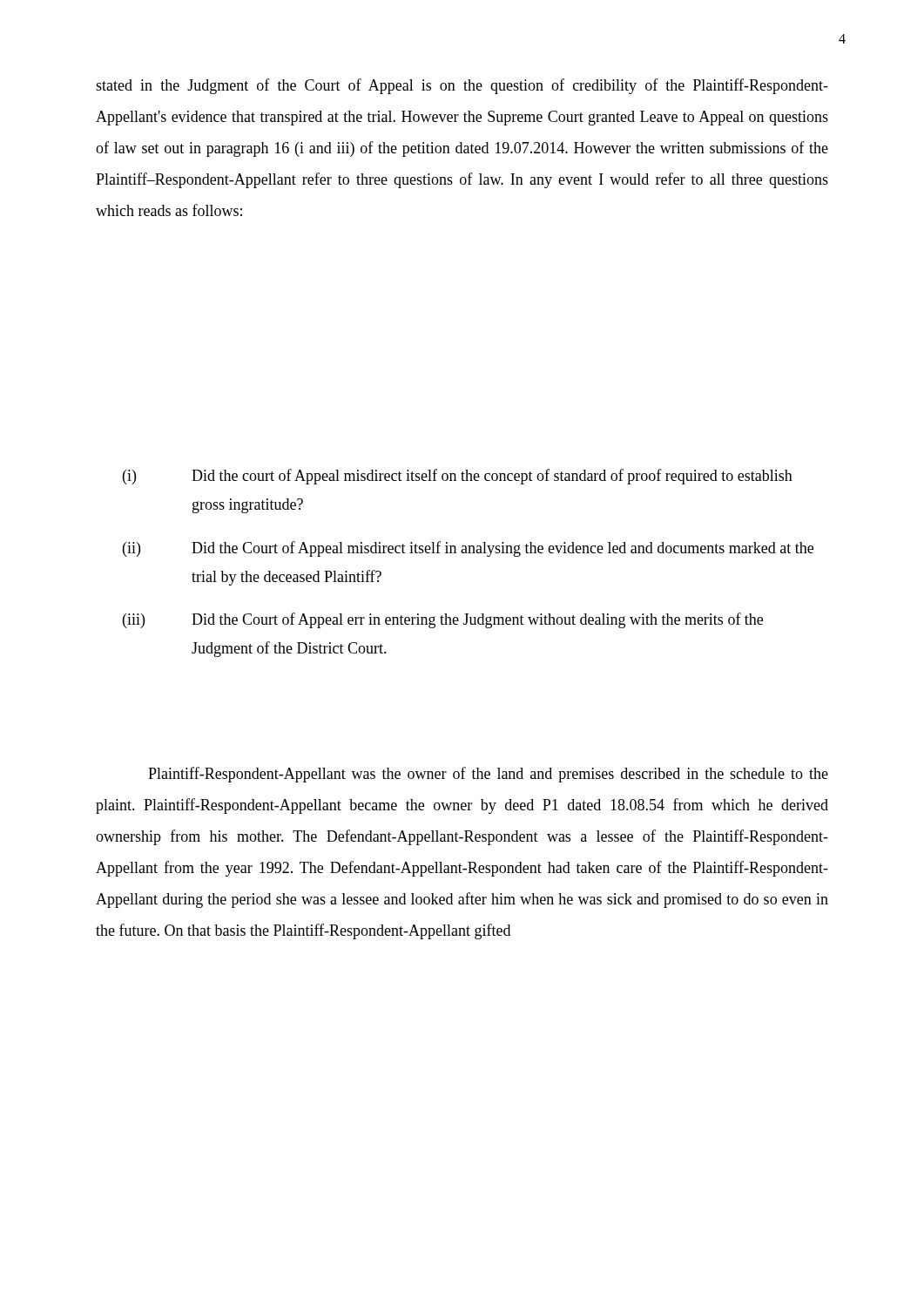The width and height of the screenshot is (924, 1307).
Task: Select the list item that says "(iii) Did the Court of Appeal err"
Action: click(x=462, y=635)
